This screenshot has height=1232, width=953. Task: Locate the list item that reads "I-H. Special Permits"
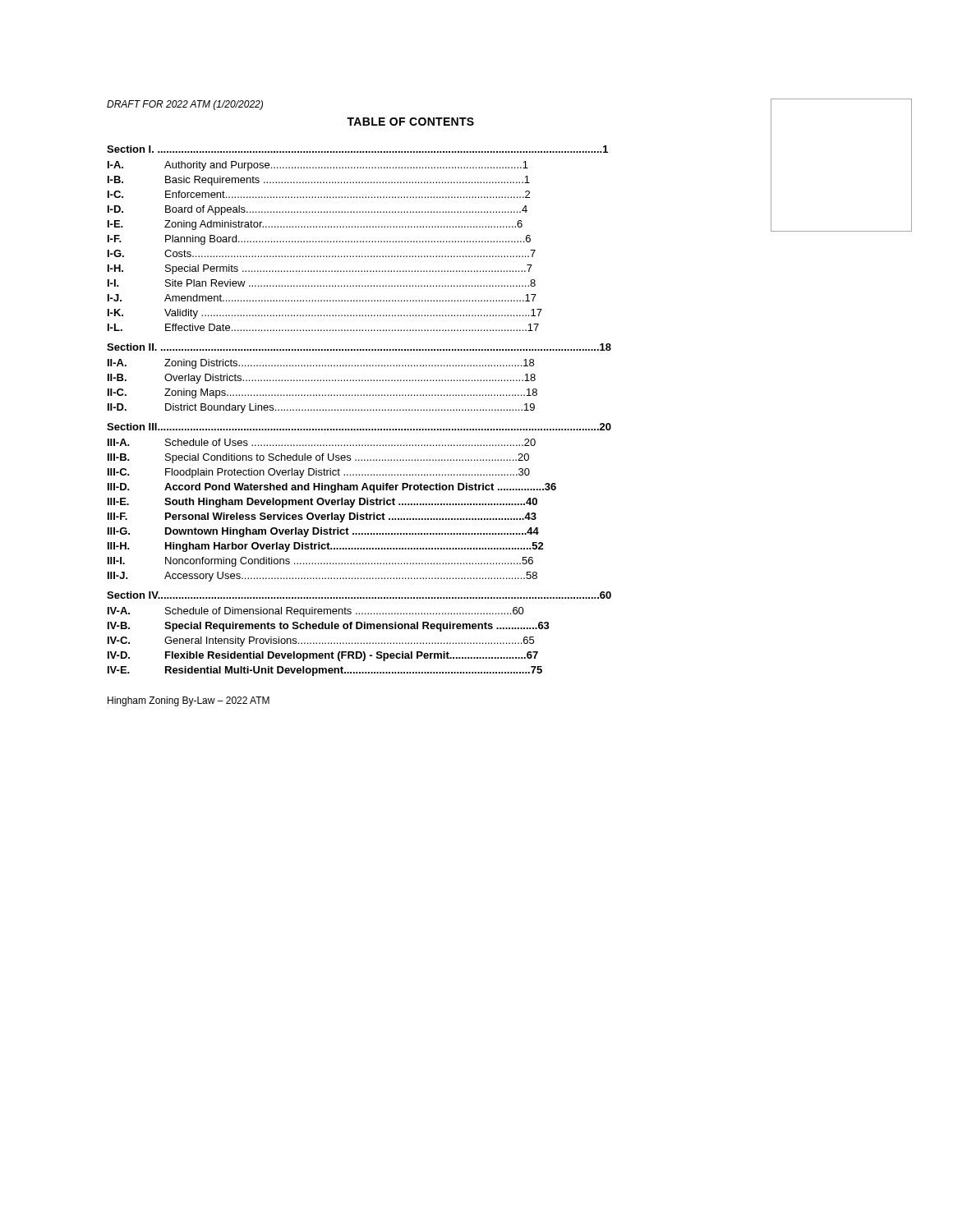tap(411, 268)
